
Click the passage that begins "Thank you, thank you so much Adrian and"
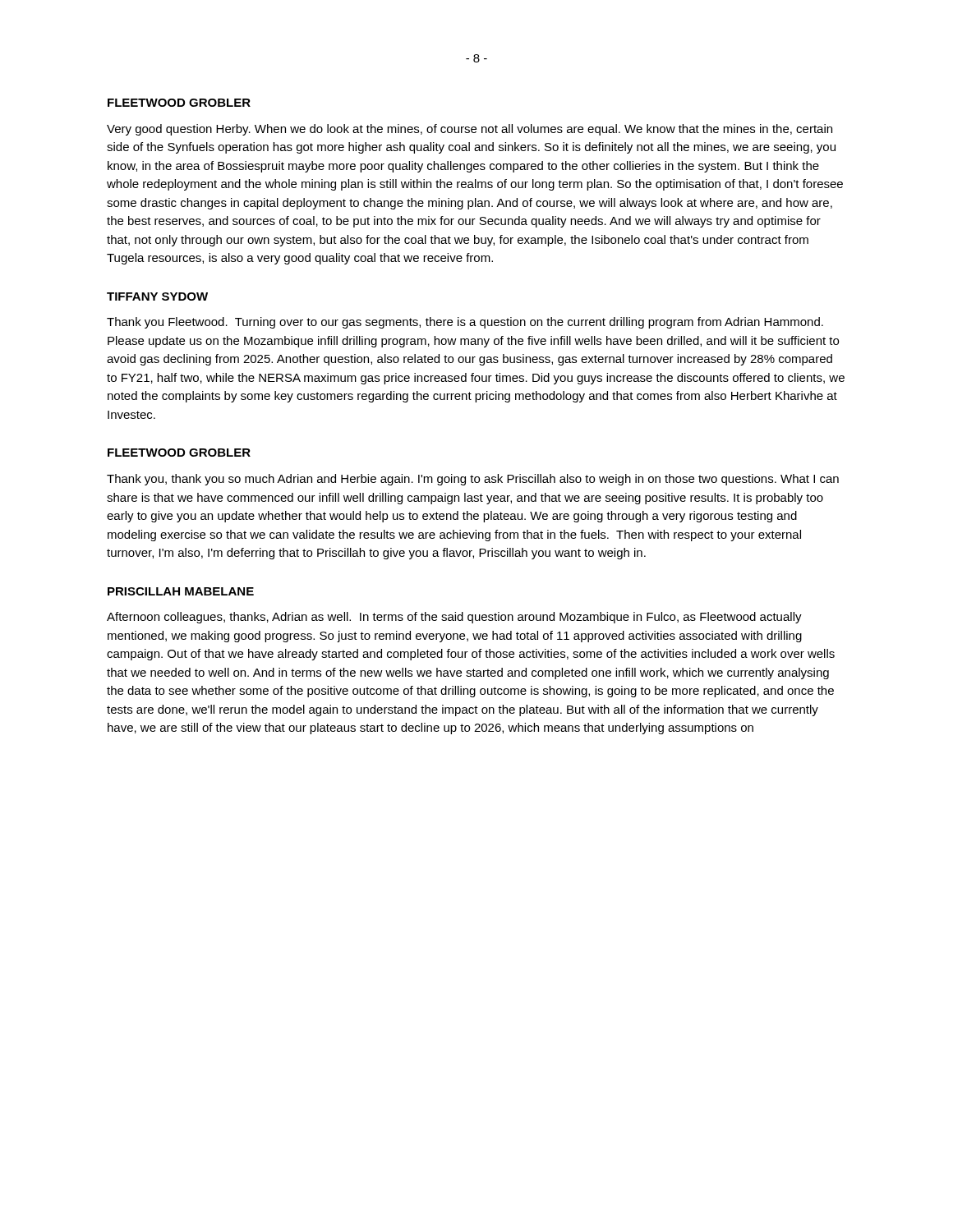(x=473, y=515)
